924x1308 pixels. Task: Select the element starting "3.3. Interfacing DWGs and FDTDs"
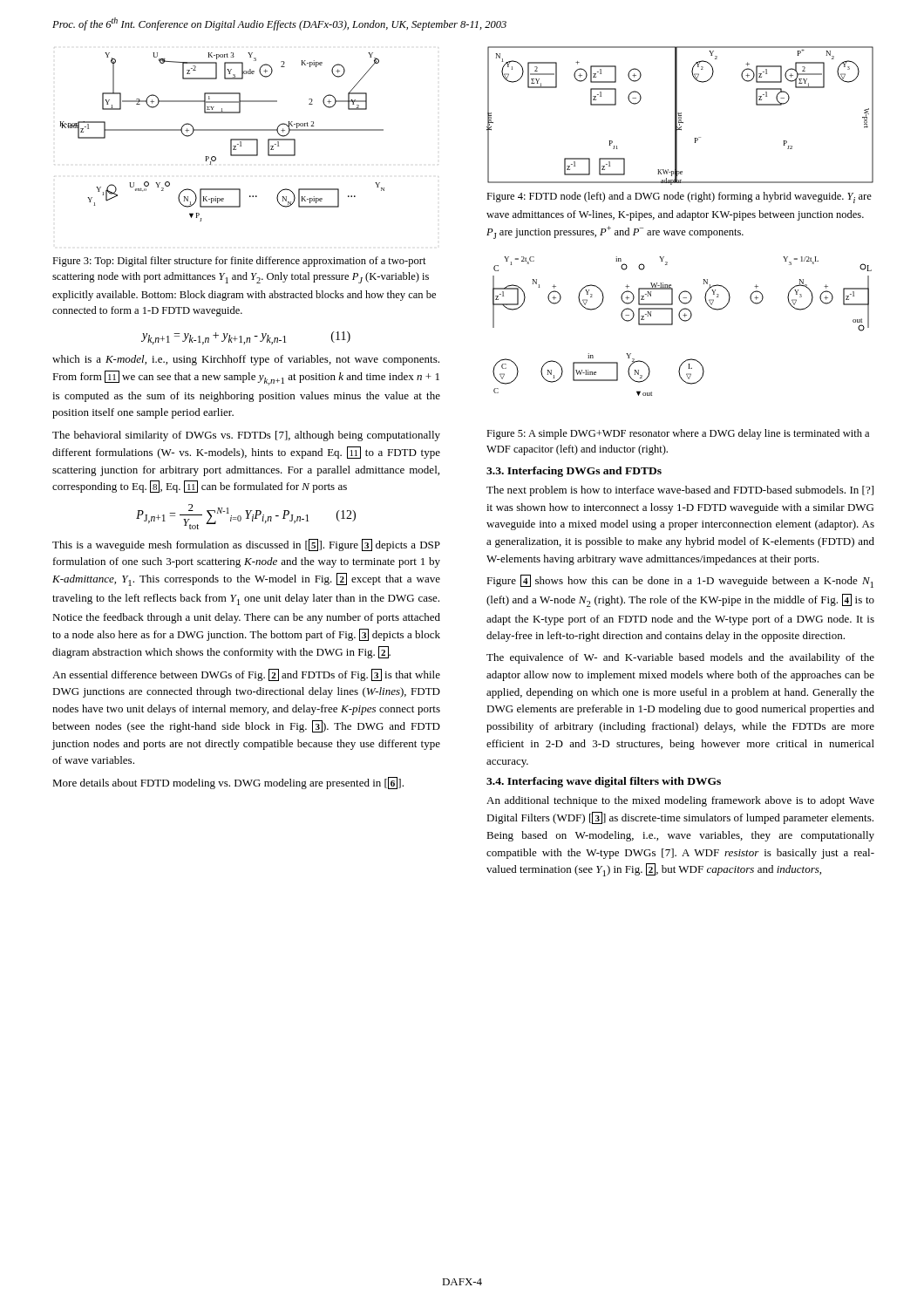tap(574, 470)
